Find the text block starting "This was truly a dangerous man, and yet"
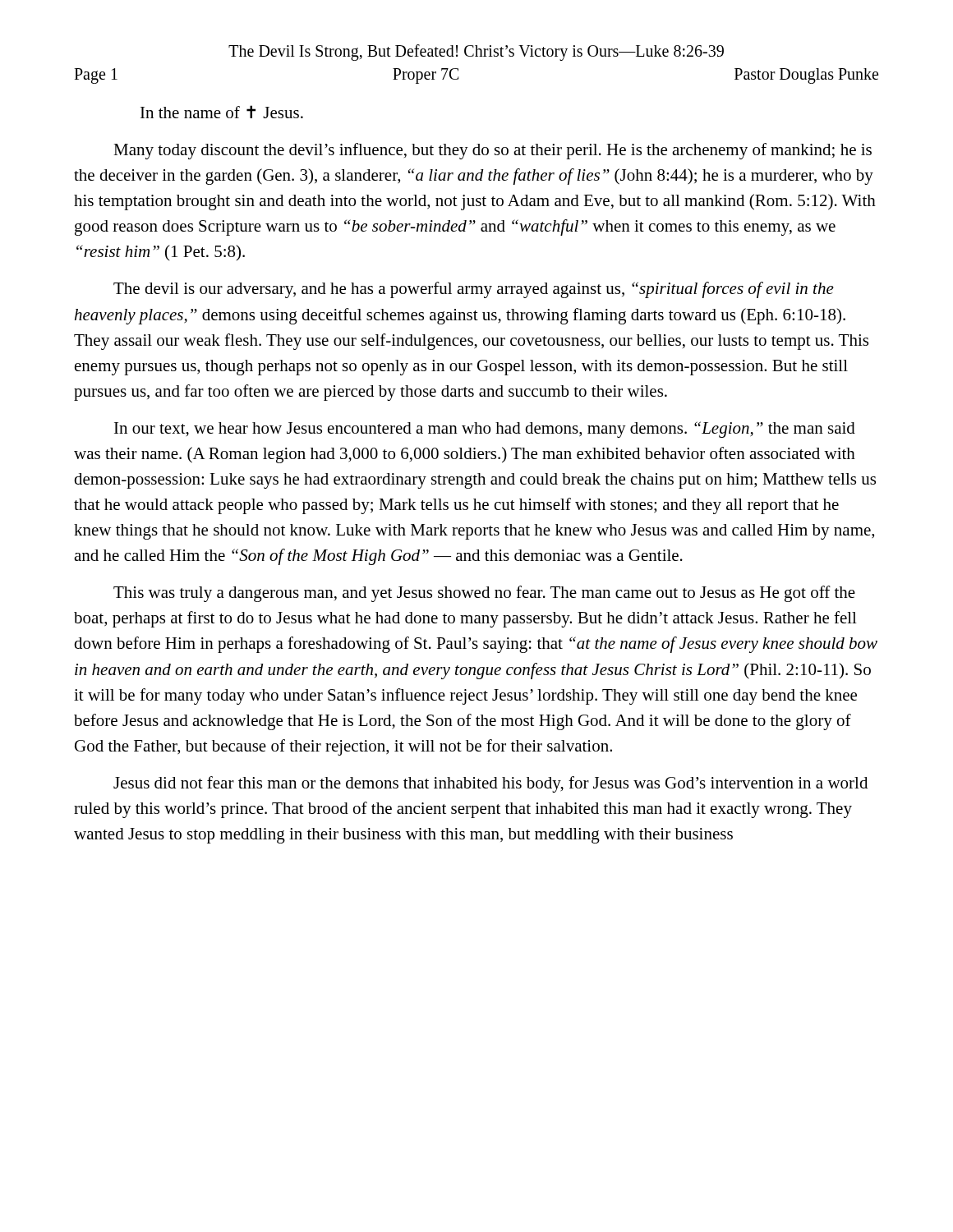 pyautogui.click(x=476, y=669)
